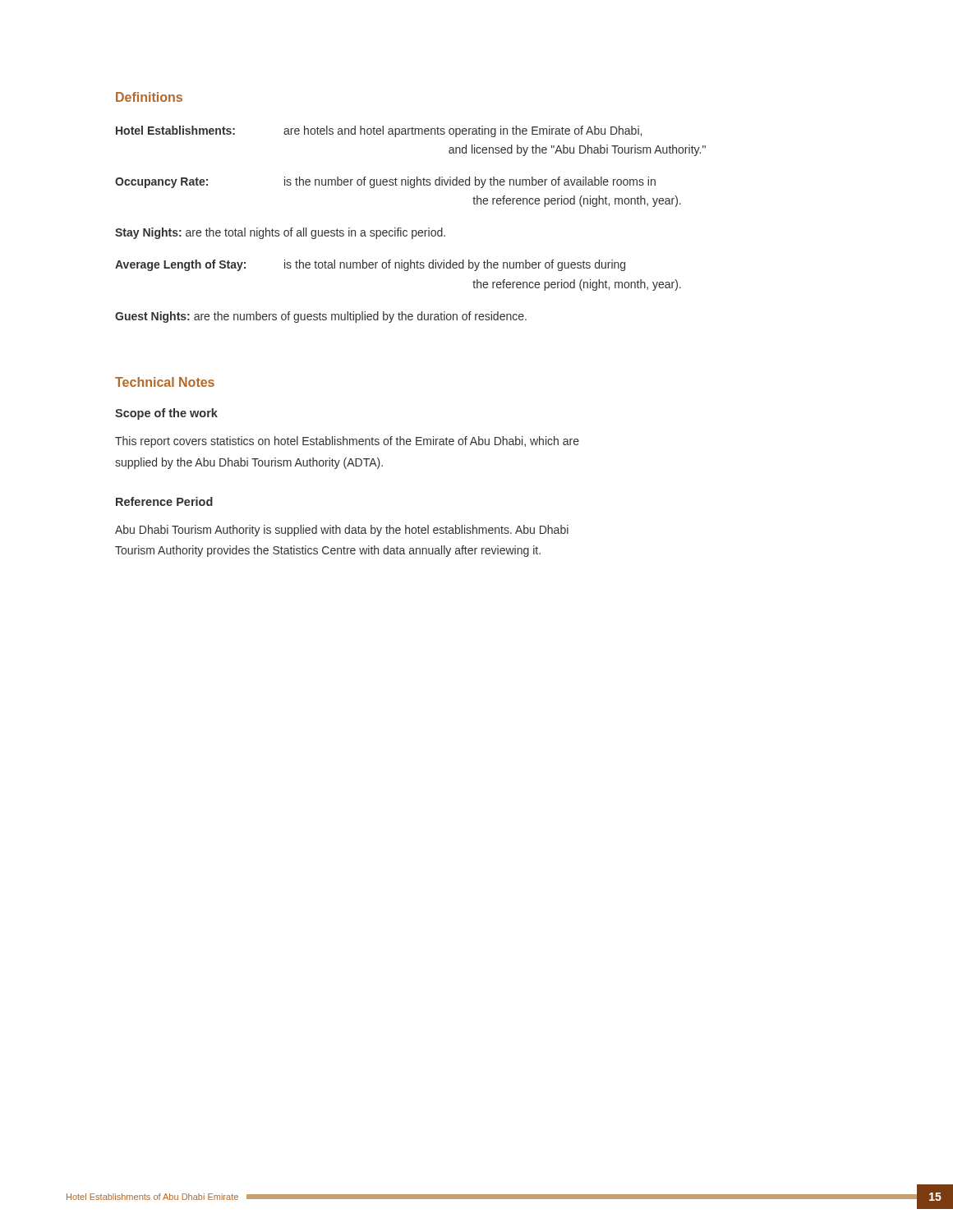Locate the text block starting "Guest Nights: are"
The width and height of the screenshot is (953, 1232).
[321, 316]
